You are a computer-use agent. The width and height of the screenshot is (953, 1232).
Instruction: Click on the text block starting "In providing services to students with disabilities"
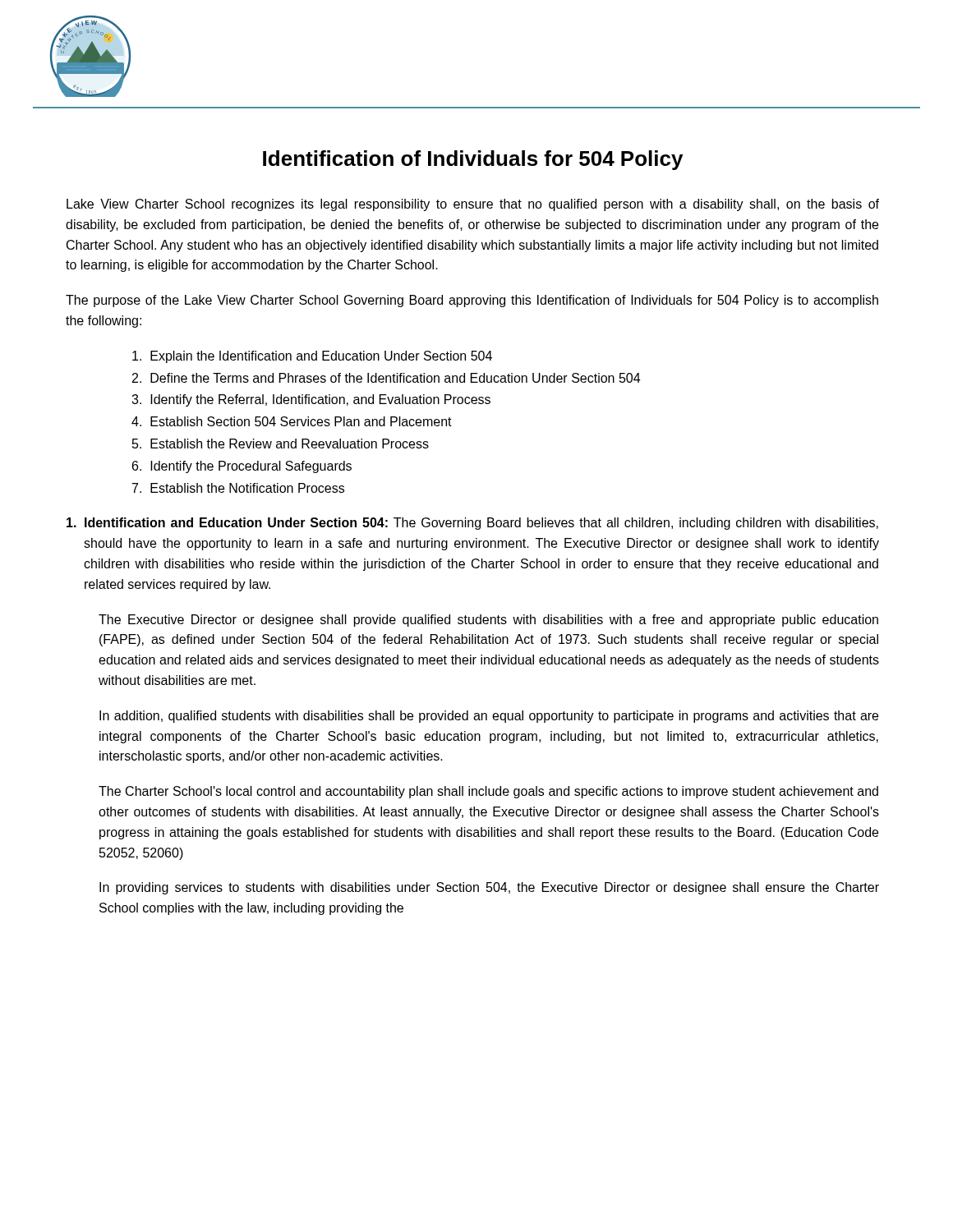(x=489, y=898)
